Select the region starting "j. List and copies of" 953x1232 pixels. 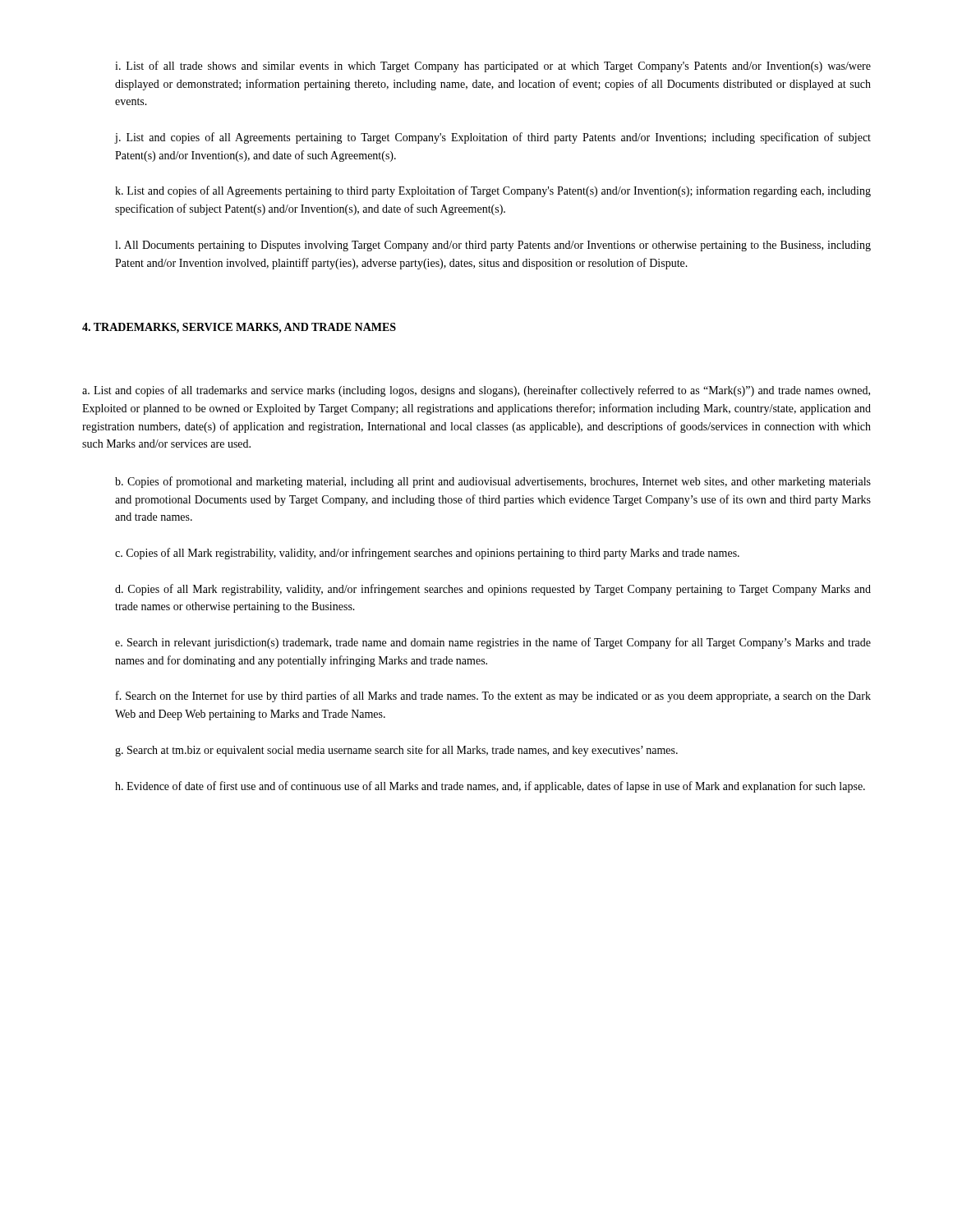493,147
